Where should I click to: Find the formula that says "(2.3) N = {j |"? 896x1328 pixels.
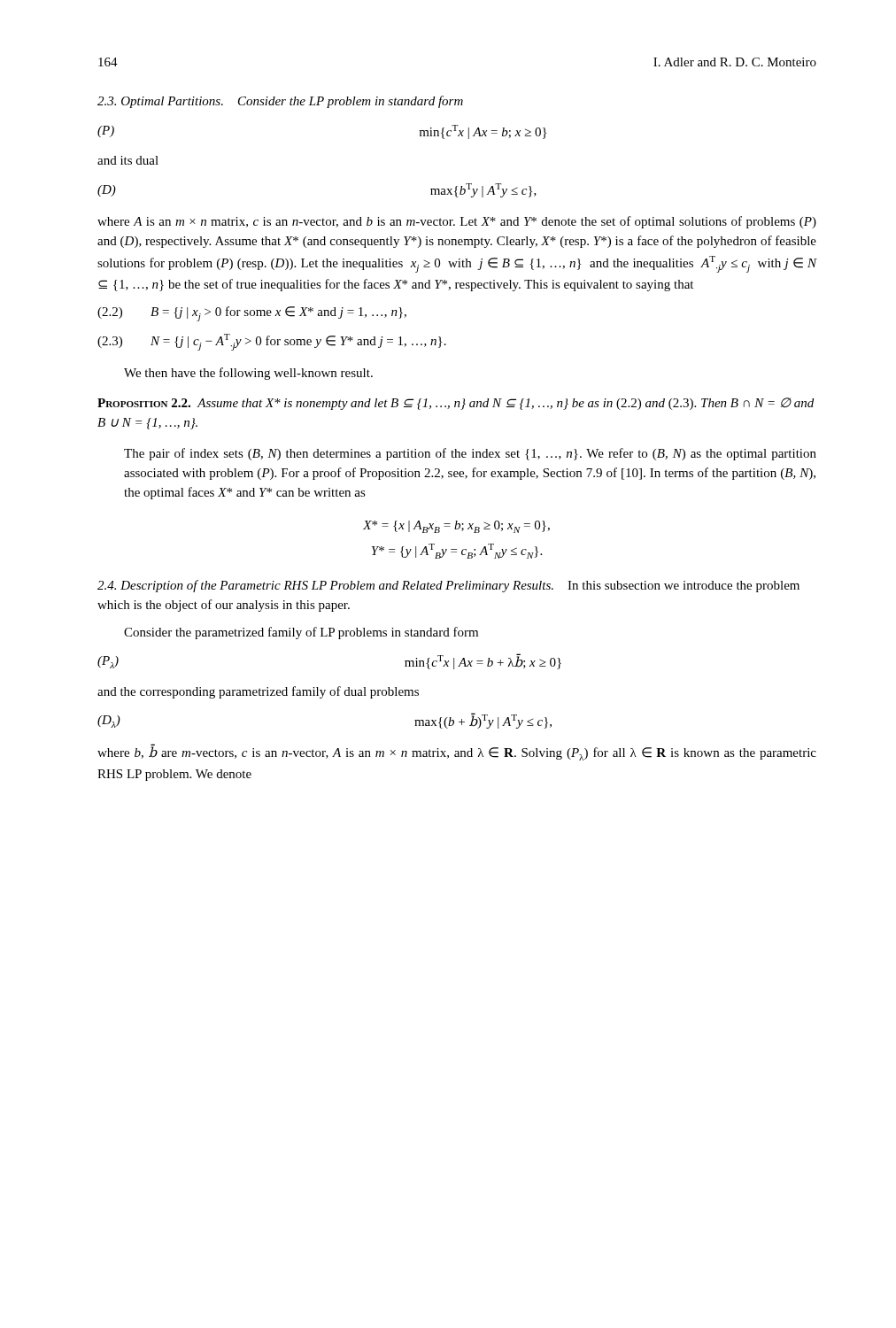pos(457,341)
